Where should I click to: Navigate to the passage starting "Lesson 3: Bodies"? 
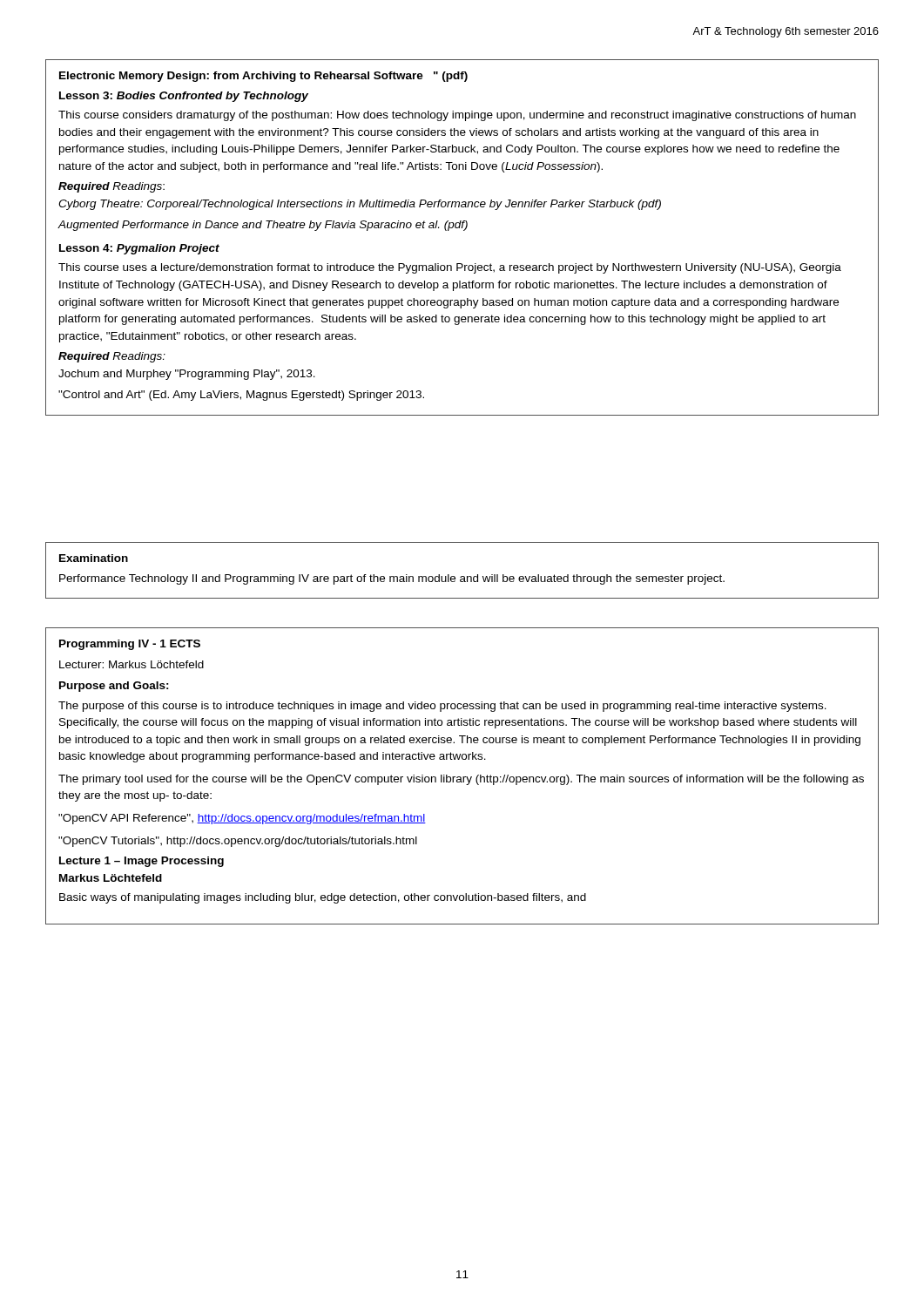click(183, 95)
